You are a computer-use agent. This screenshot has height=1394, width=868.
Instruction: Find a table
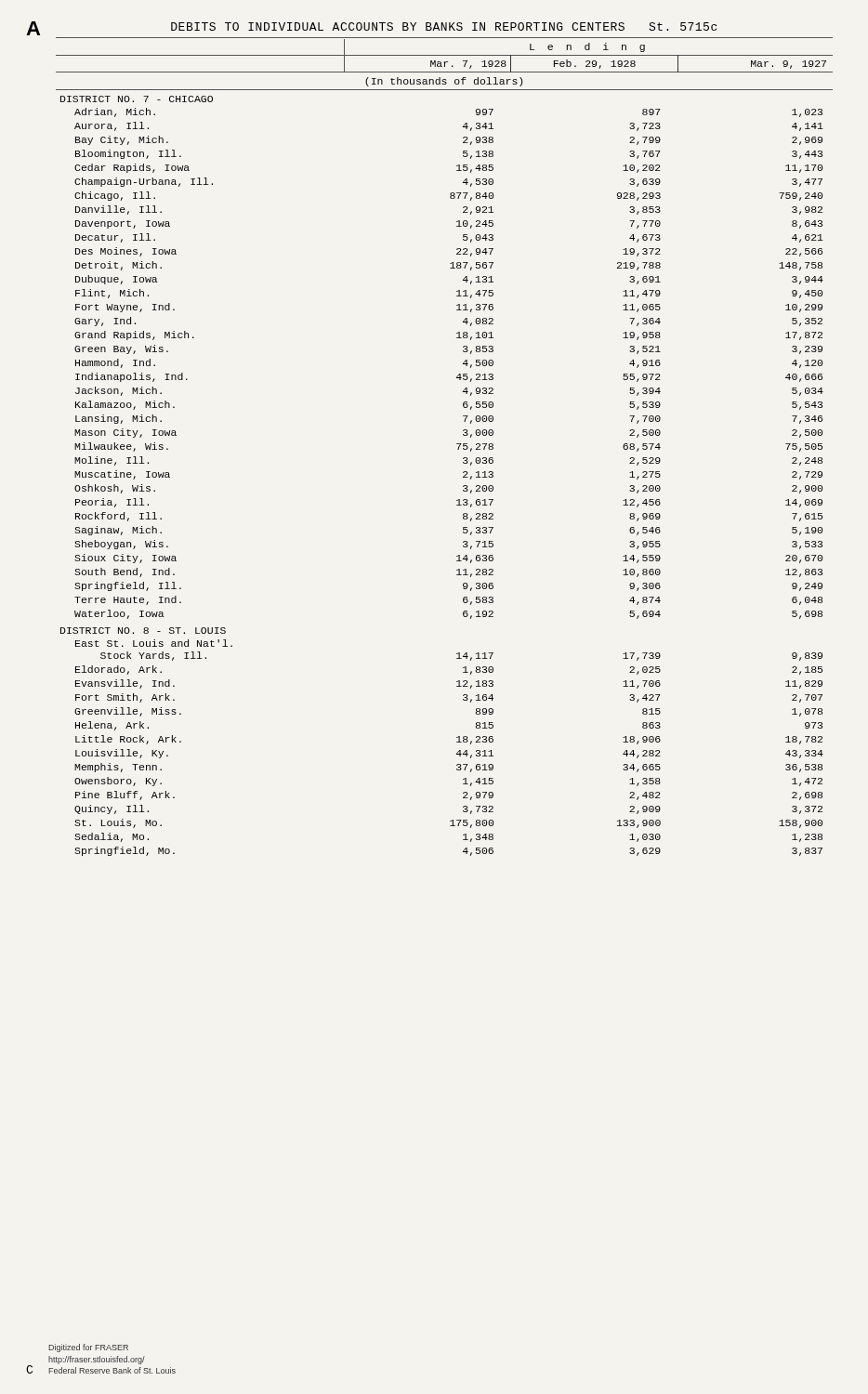coord(444,448)
